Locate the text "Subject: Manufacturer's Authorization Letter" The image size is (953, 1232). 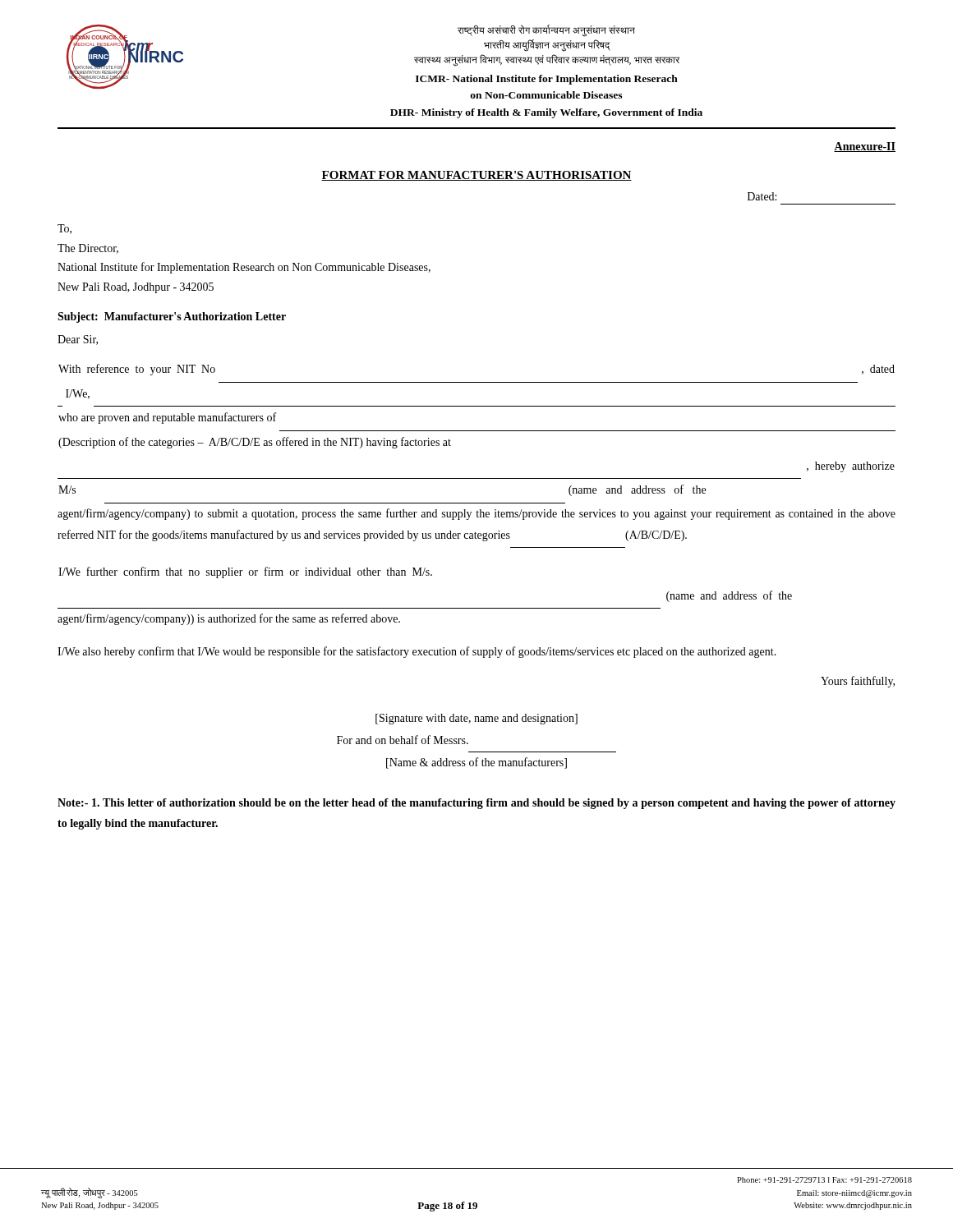172,317
